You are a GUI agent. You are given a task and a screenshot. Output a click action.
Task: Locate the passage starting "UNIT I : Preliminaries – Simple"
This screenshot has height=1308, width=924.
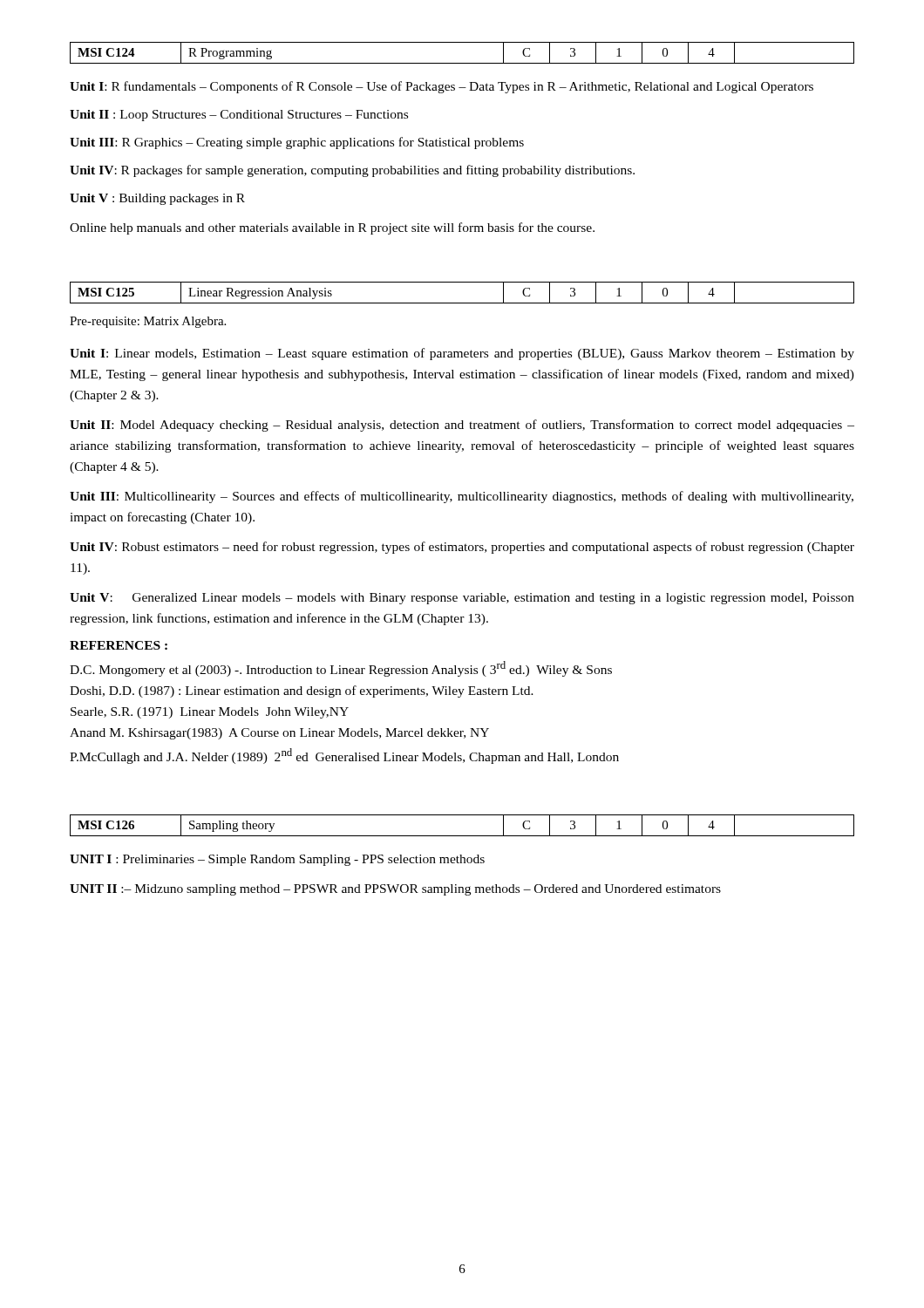[x=277, y=858]
